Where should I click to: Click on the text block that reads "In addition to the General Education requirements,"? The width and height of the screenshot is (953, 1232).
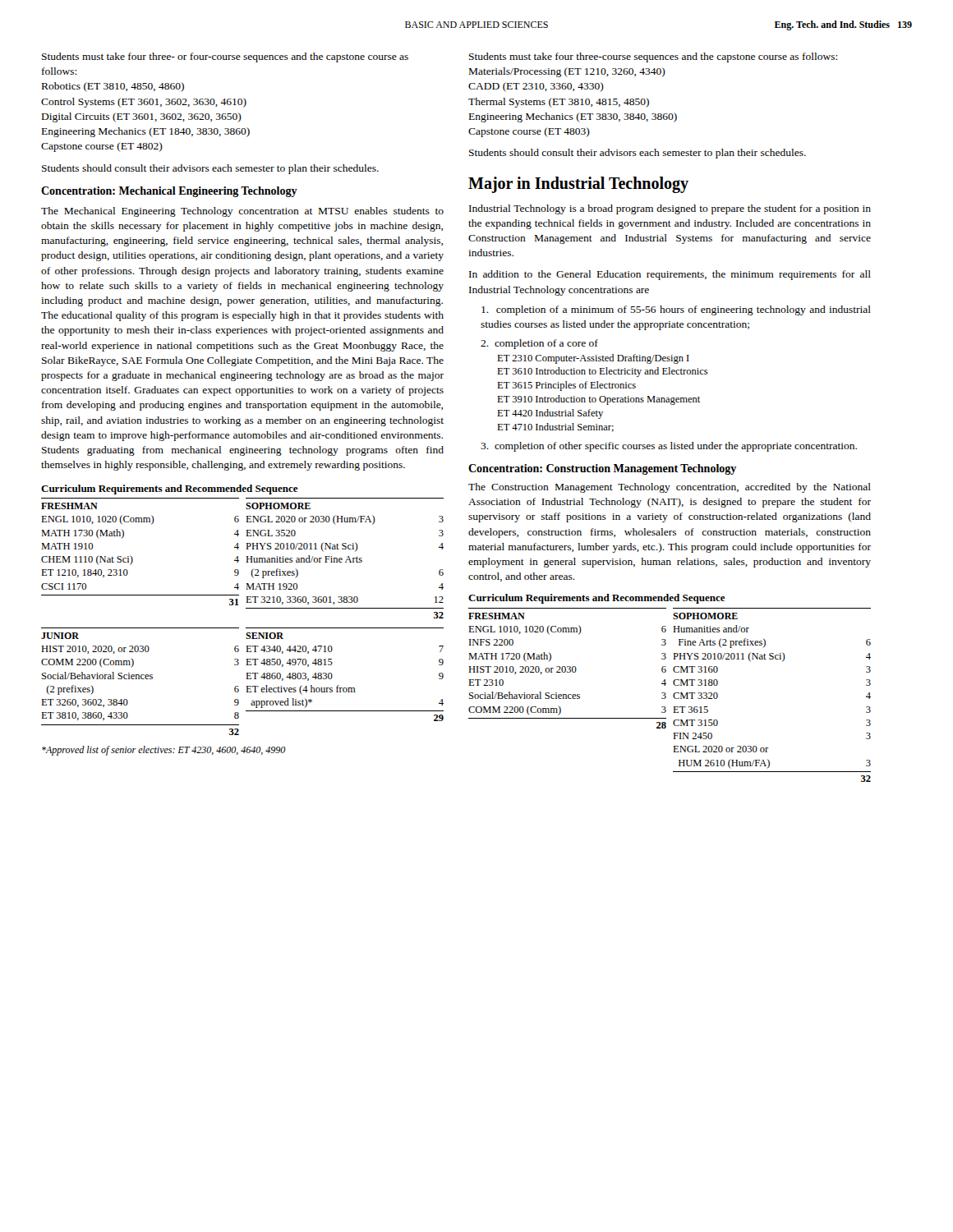[670, 282]
